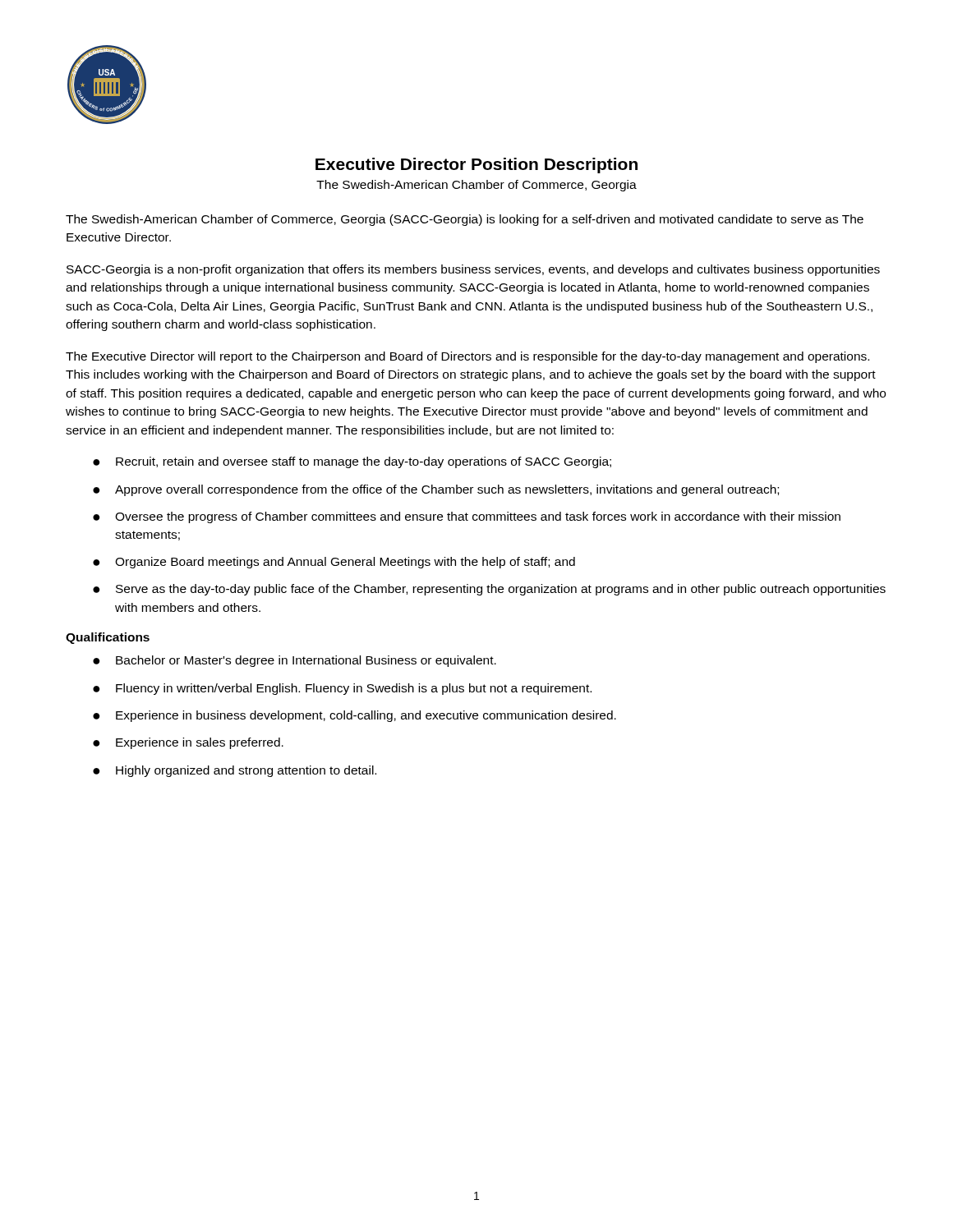Image resolution: width=953 pixels, height=1232 pixels.
Task: Where is the passage that starts "The Executive Director will"?
Action: (x=476, y=393)
